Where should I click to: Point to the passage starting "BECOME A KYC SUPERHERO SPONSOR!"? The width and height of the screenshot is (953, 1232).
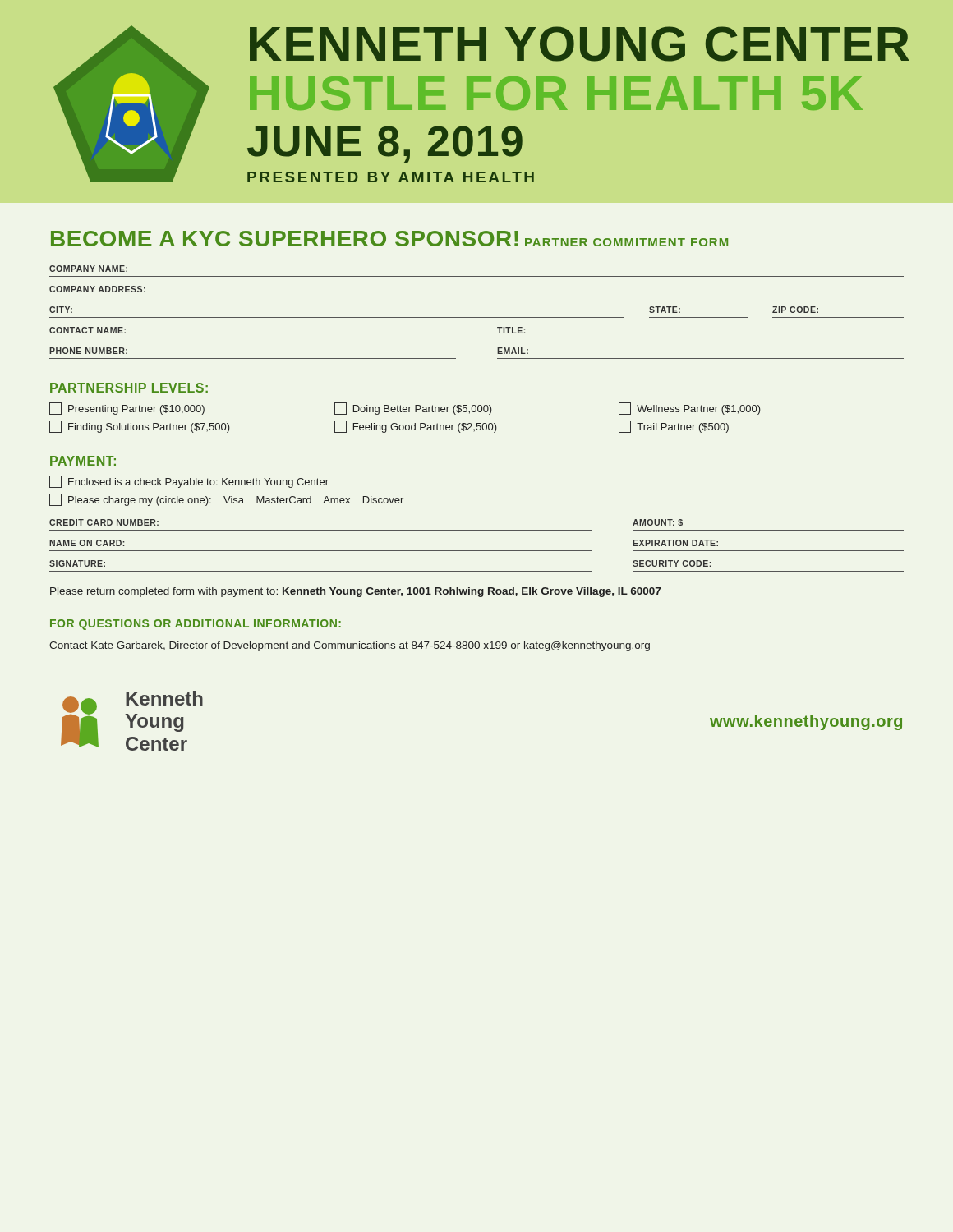coord(285,239)
